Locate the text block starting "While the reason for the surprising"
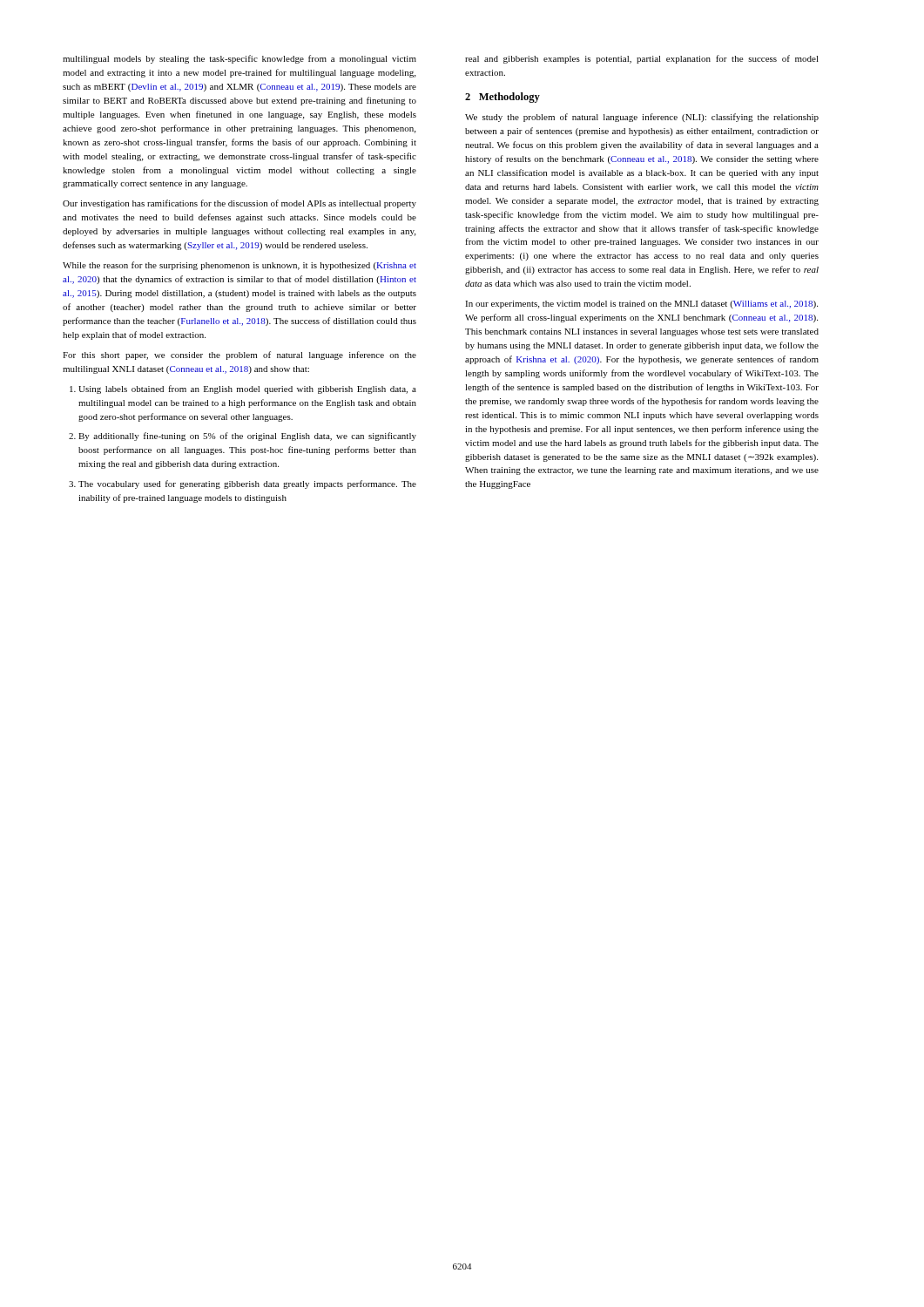The width and height of the screenshot is (924, 1307). coord(240,301)
